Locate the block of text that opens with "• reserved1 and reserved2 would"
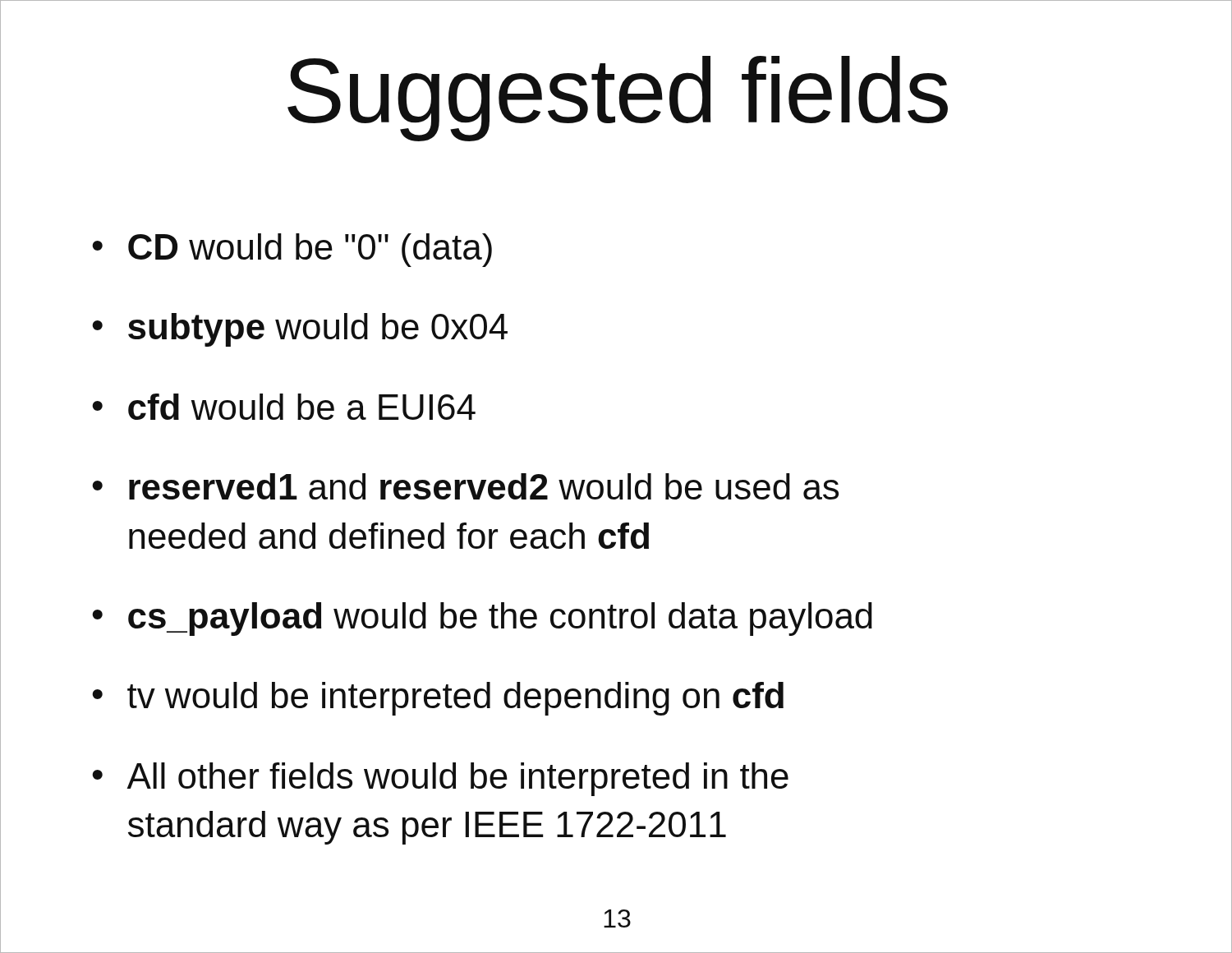Image resolution: width=1232 pixels, height=953 pixels. point(466,511)
